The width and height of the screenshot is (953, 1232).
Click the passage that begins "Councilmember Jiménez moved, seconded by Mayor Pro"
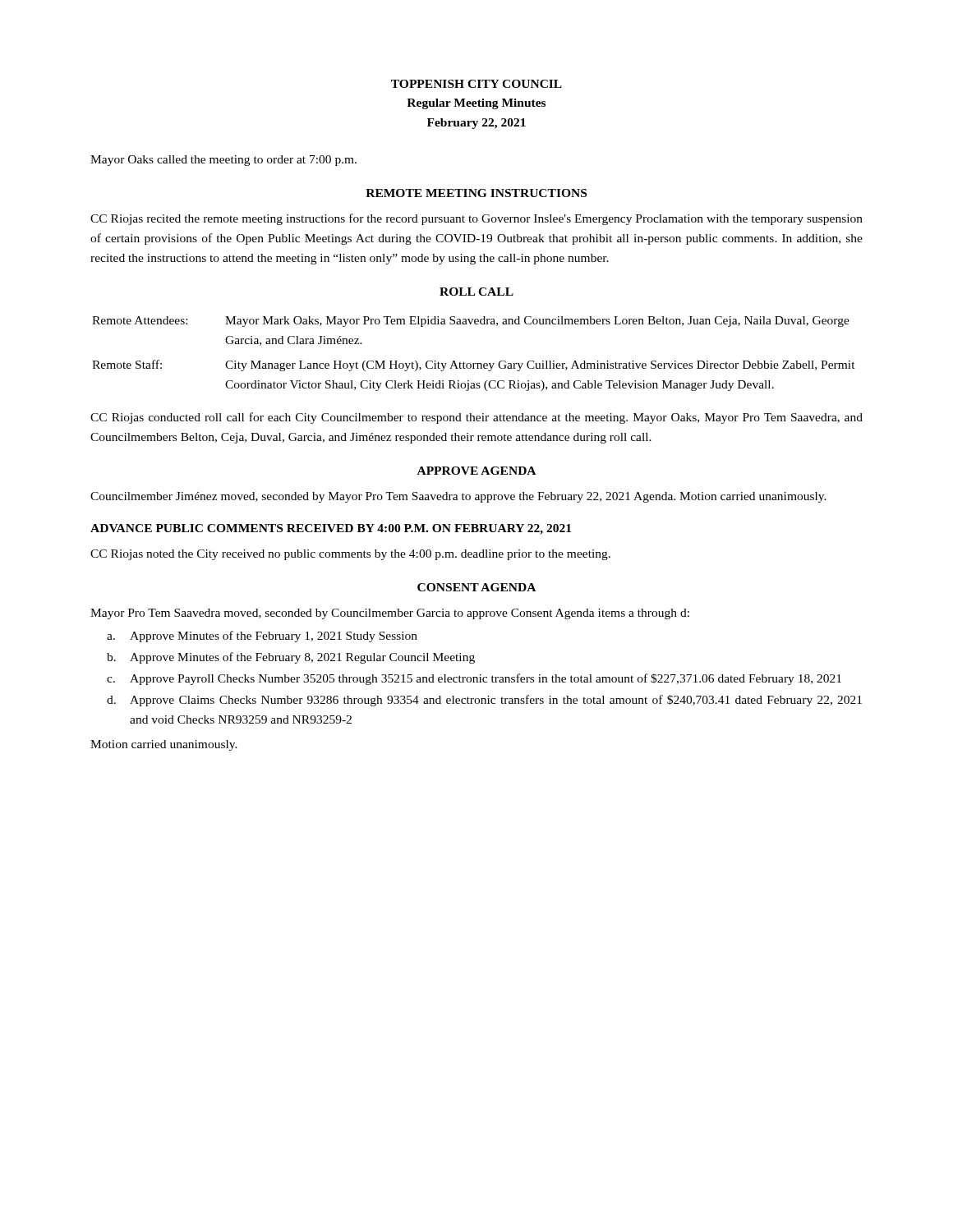459,496
